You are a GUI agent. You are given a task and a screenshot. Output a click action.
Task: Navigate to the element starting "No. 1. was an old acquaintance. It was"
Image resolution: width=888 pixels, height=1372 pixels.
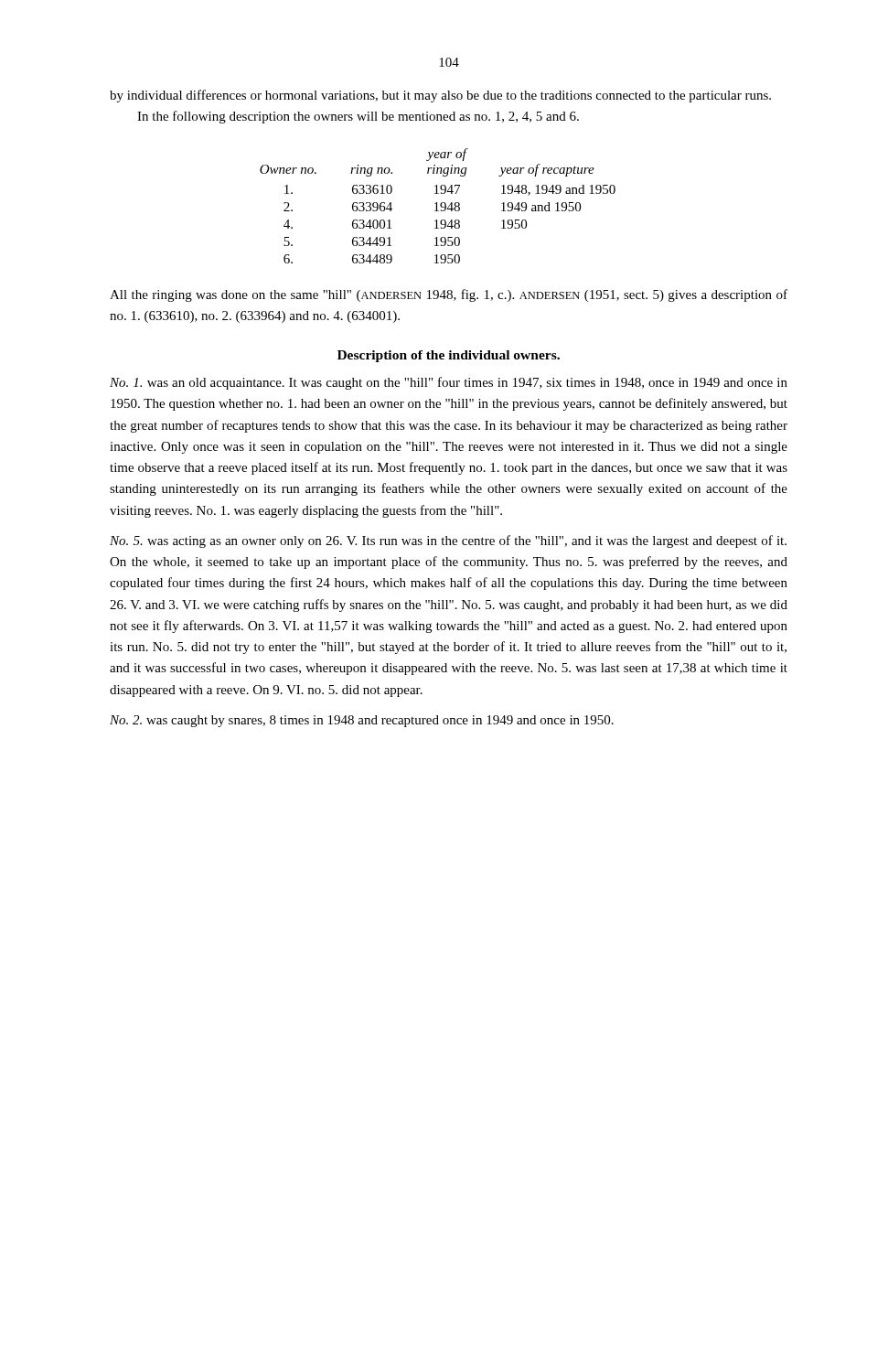pos(449,447)
